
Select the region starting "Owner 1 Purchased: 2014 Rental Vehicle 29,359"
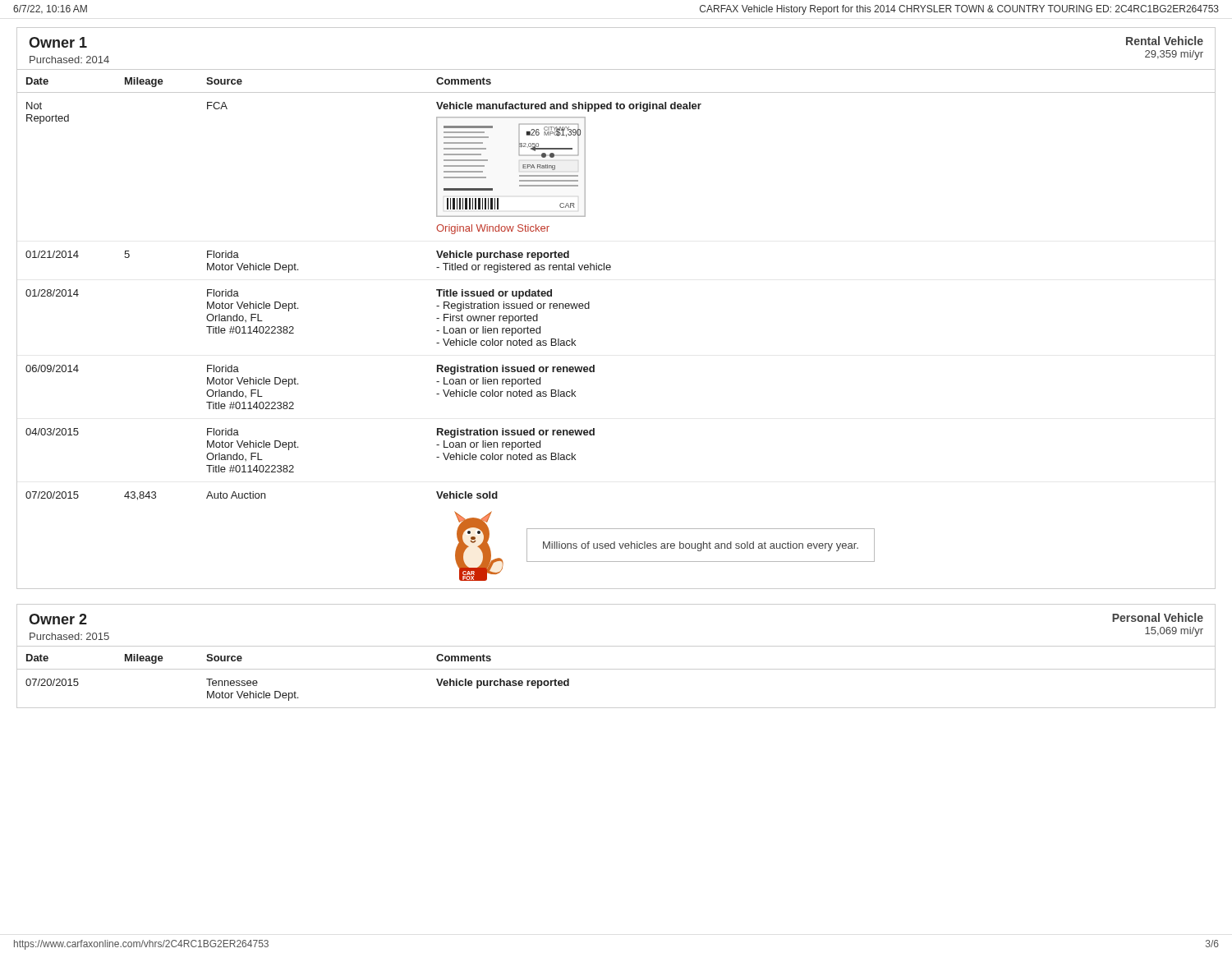(x=55, y=41)
